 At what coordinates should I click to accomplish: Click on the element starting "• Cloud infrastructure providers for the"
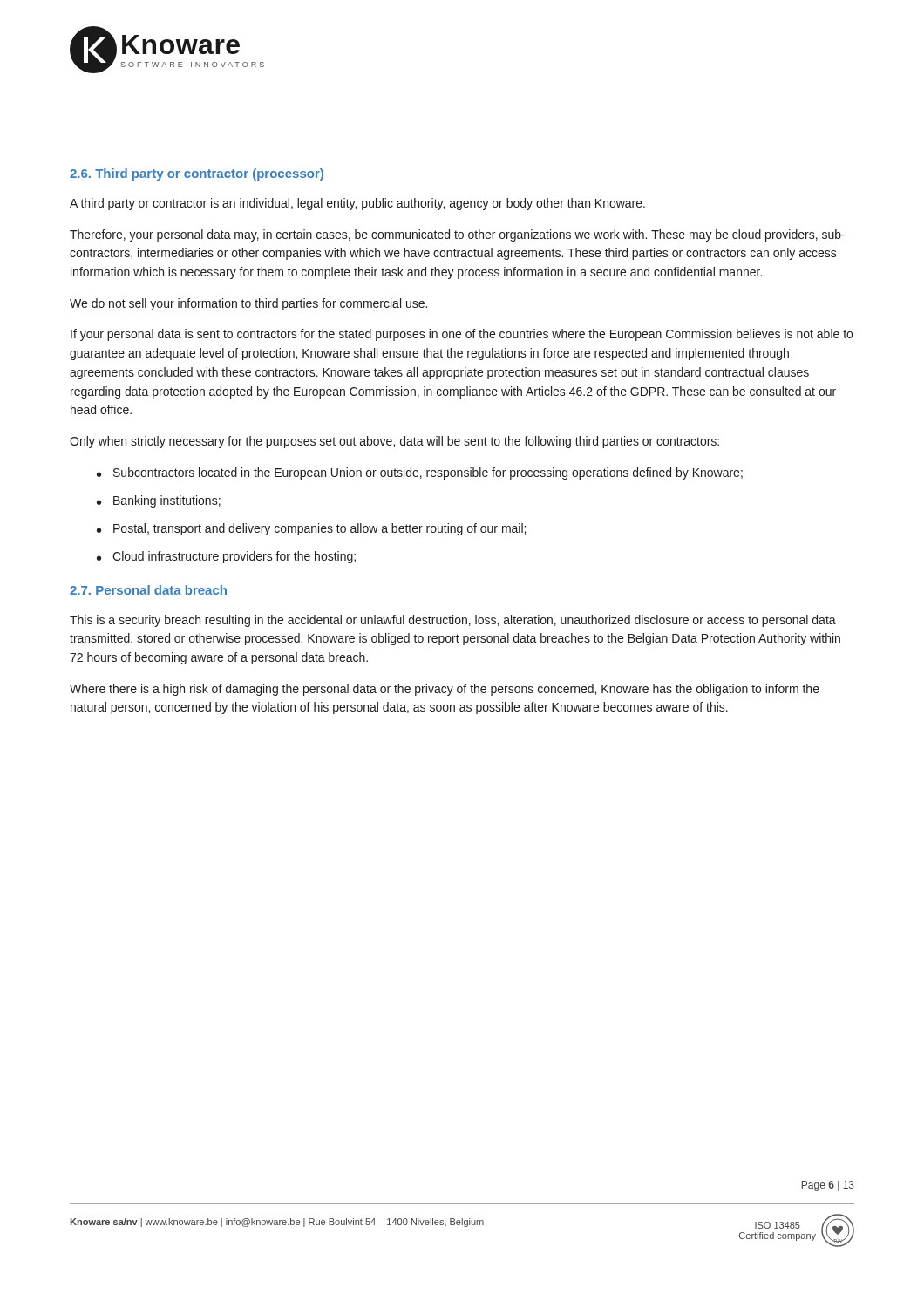tap(226, 557)
